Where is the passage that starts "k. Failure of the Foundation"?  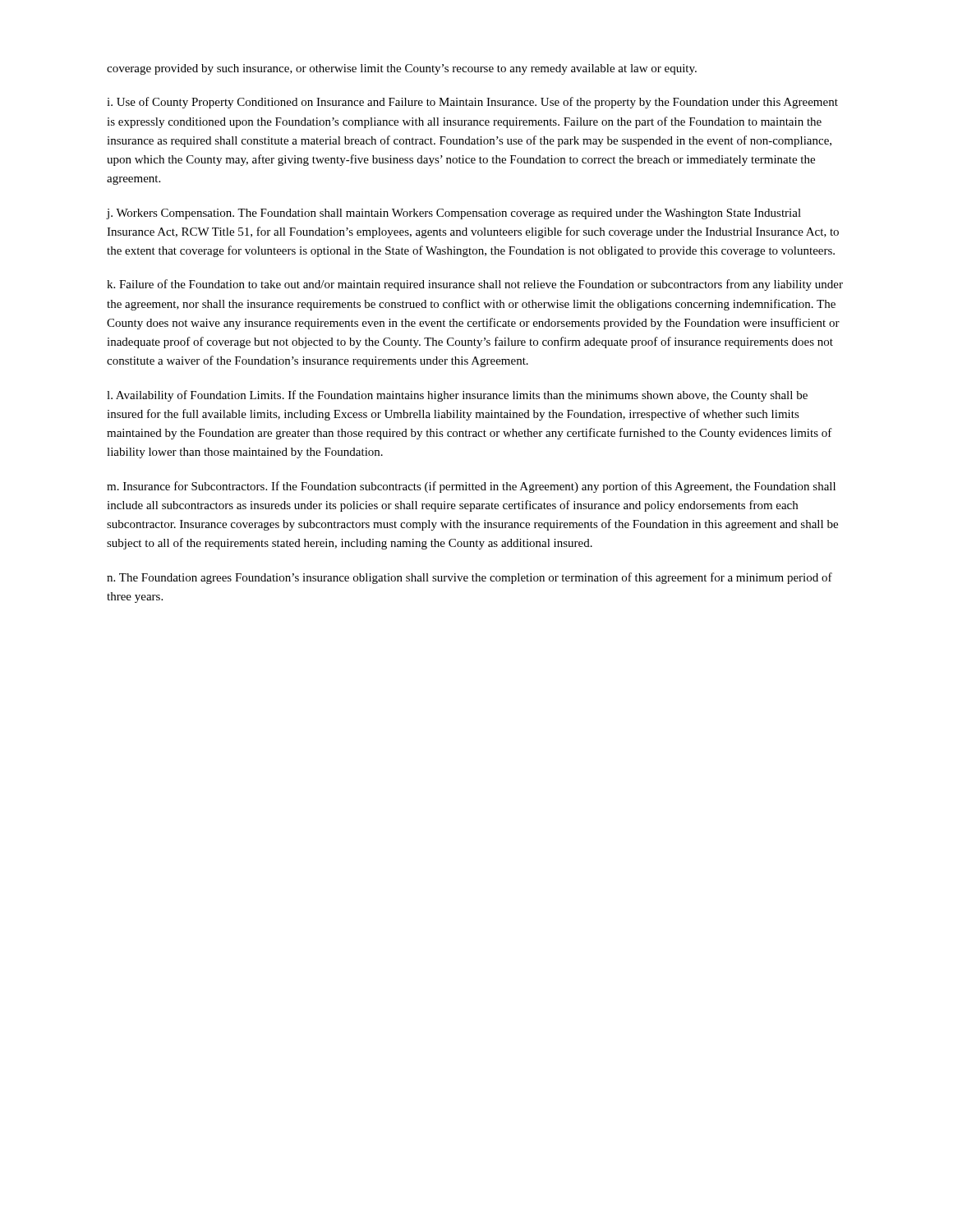[475, 323]
